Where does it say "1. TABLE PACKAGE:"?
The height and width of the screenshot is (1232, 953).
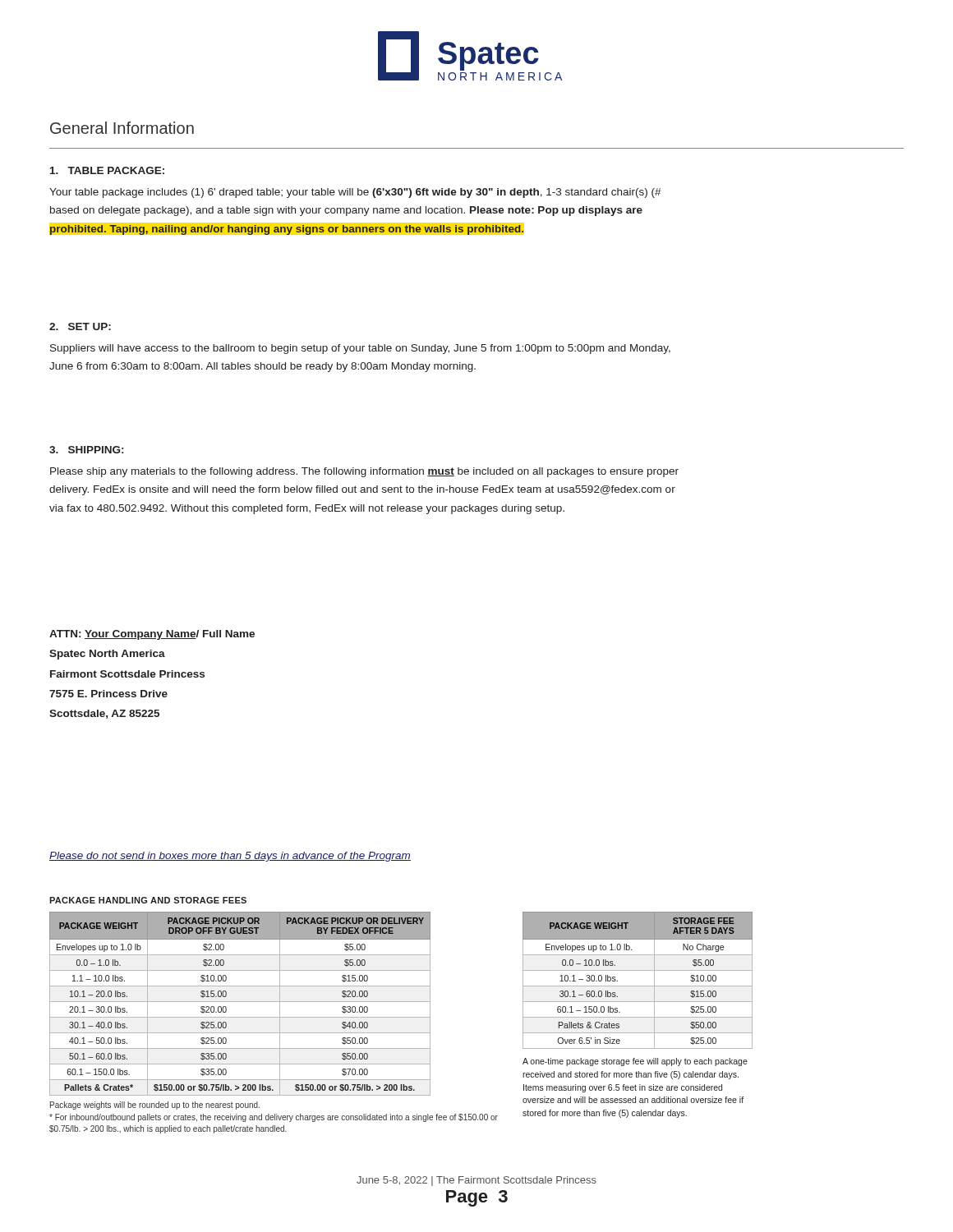pos(107,170)
